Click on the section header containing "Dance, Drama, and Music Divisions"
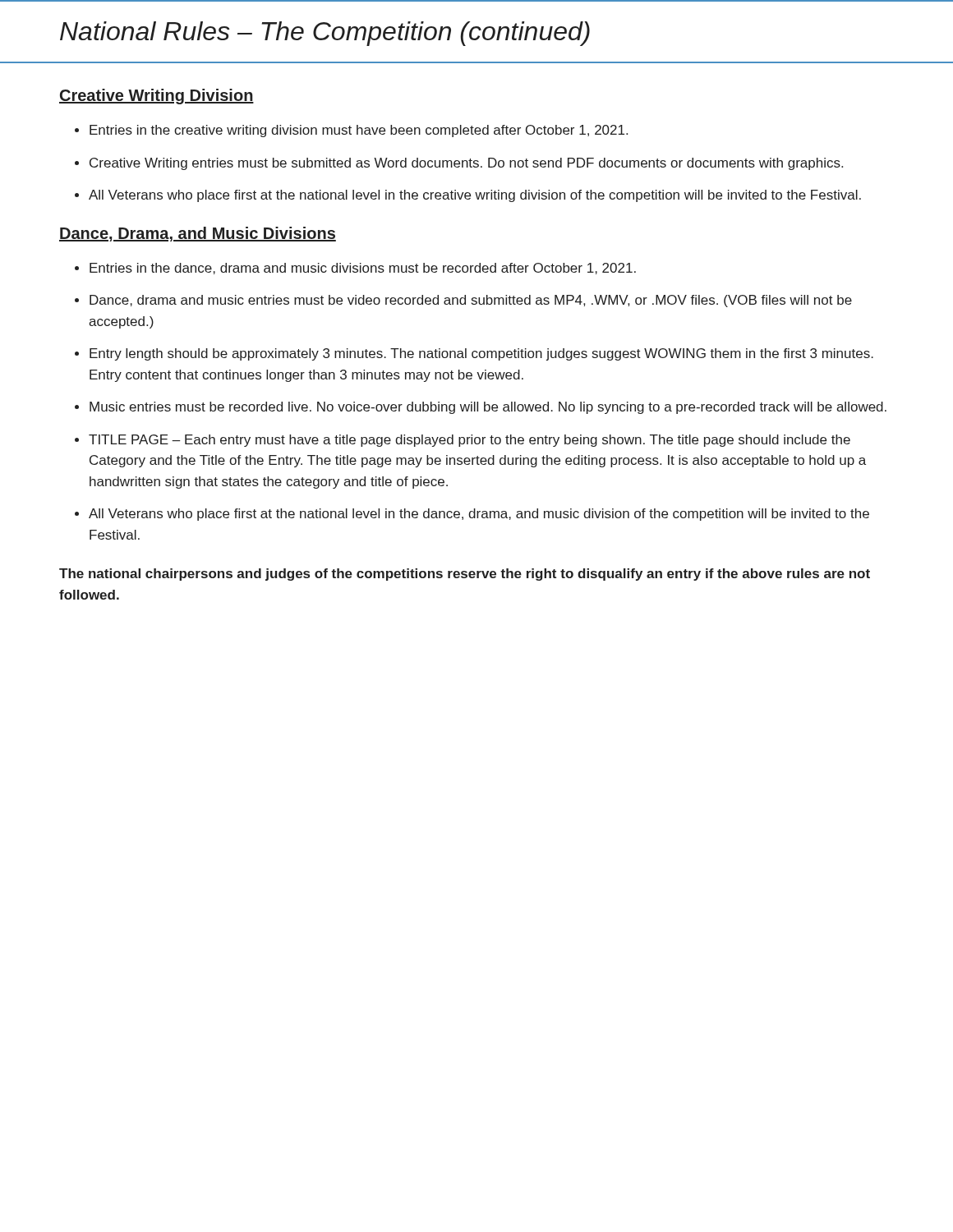953x1232 pixels. [x=198, y=233]
